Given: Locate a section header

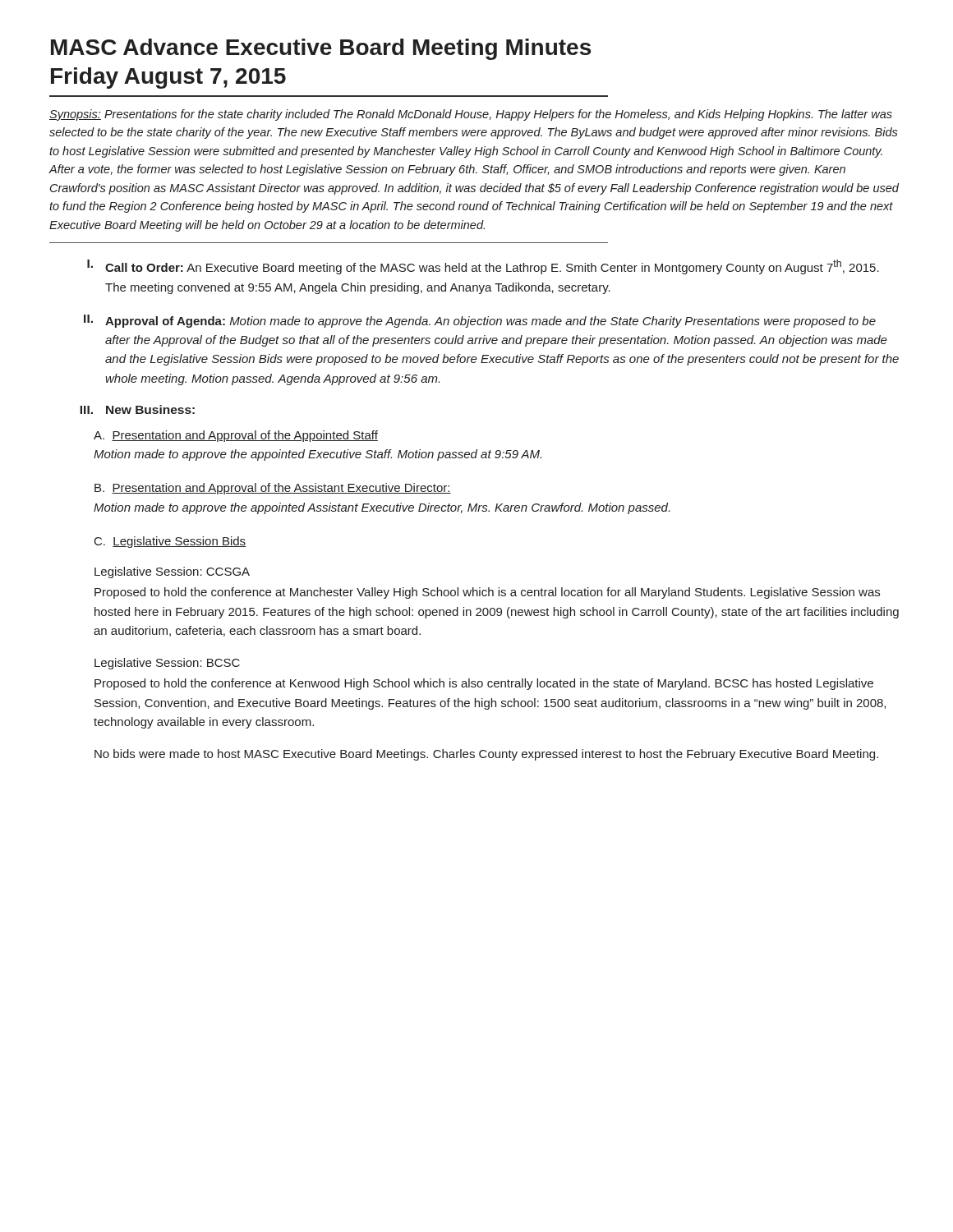Looking at the screenshot, I should coord(123,410).
